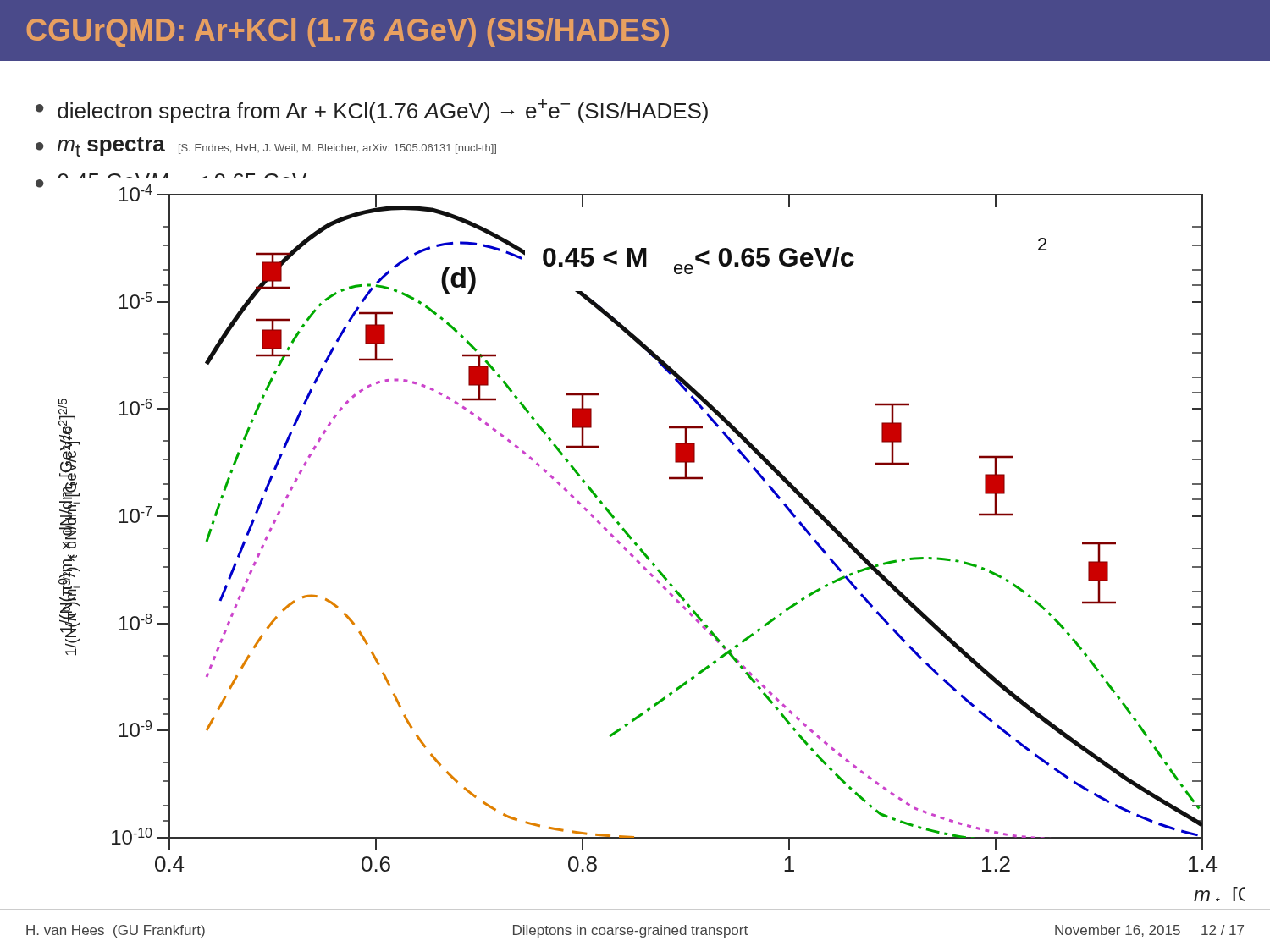Select a continuous plot

pos(648,539)
